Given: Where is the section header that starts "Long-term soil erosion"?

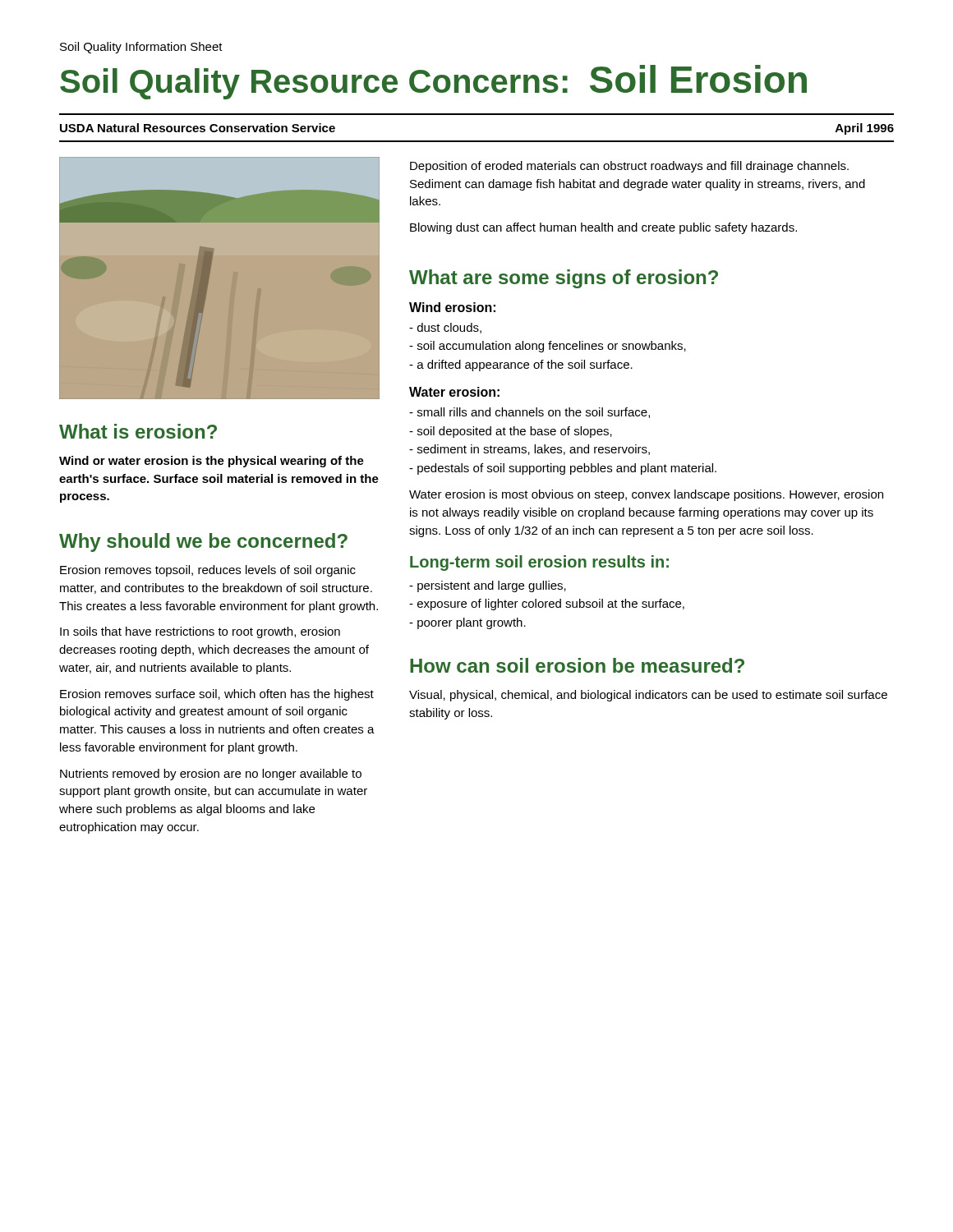Looking at the screenshot, I should click(540, 561).
